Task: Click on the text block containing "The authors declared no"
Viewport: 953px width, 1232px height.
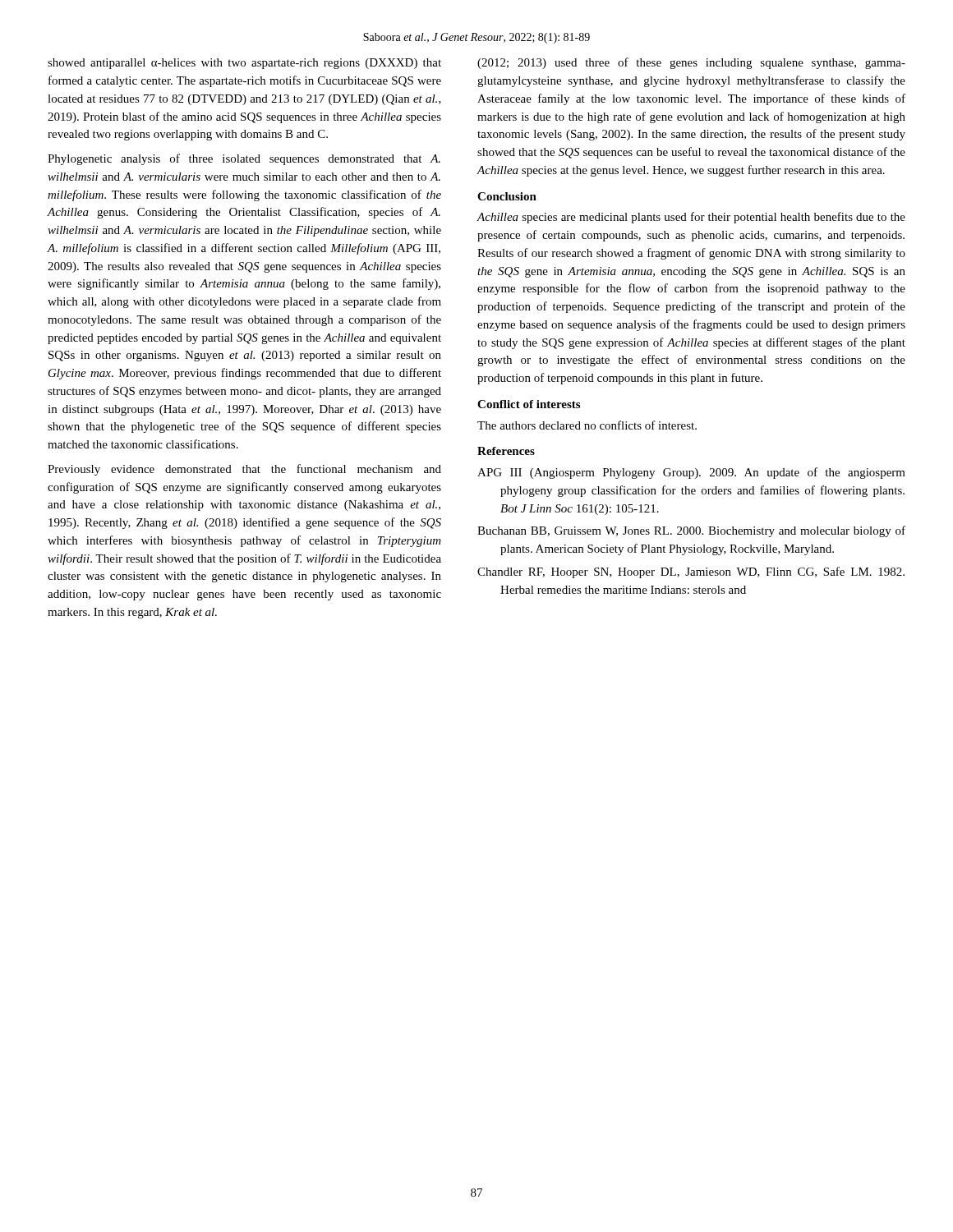Action: tap(691, 426)
